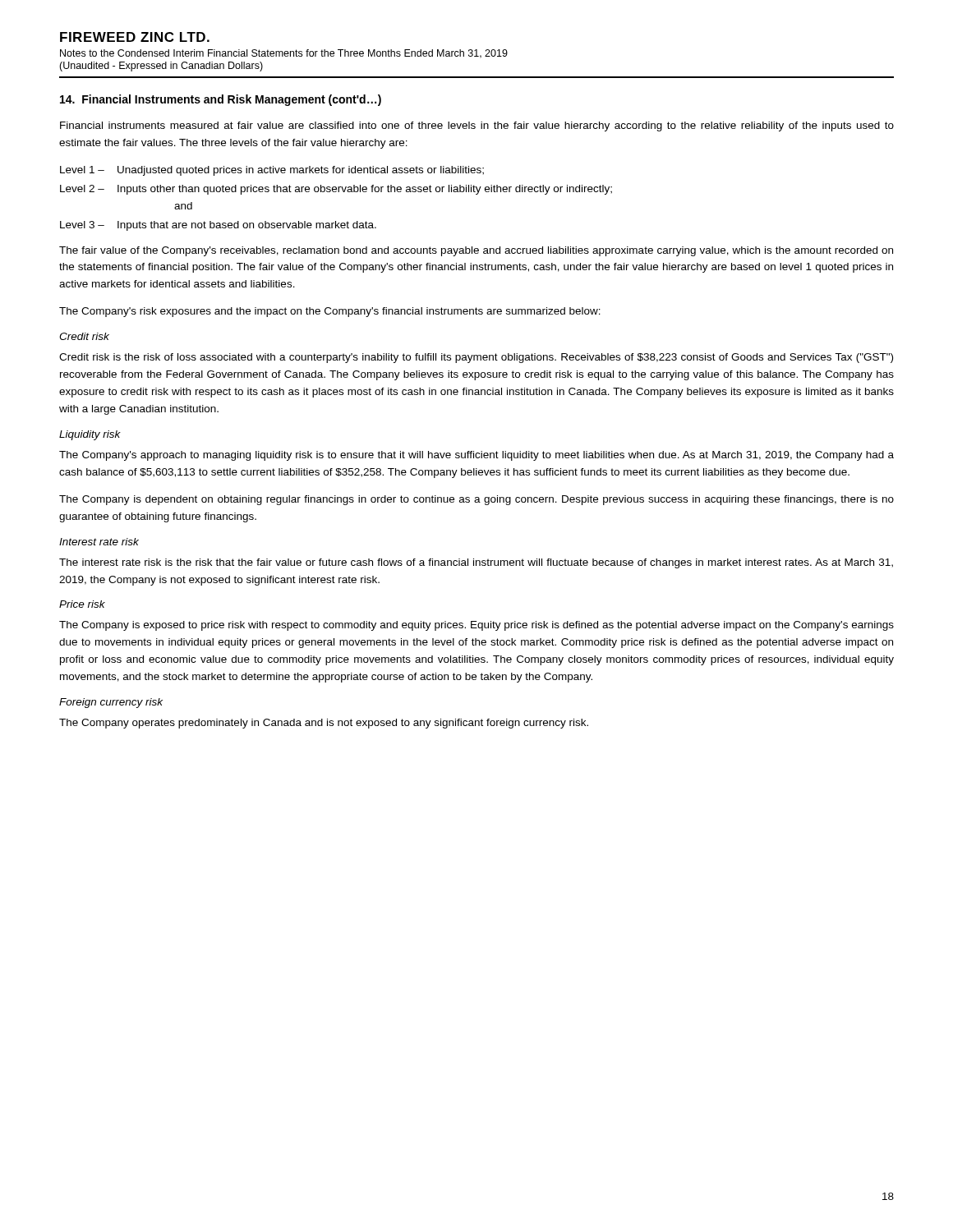Click where it says "Foreign currency risk"
The image size is (953, 1232).
[111, 702]
